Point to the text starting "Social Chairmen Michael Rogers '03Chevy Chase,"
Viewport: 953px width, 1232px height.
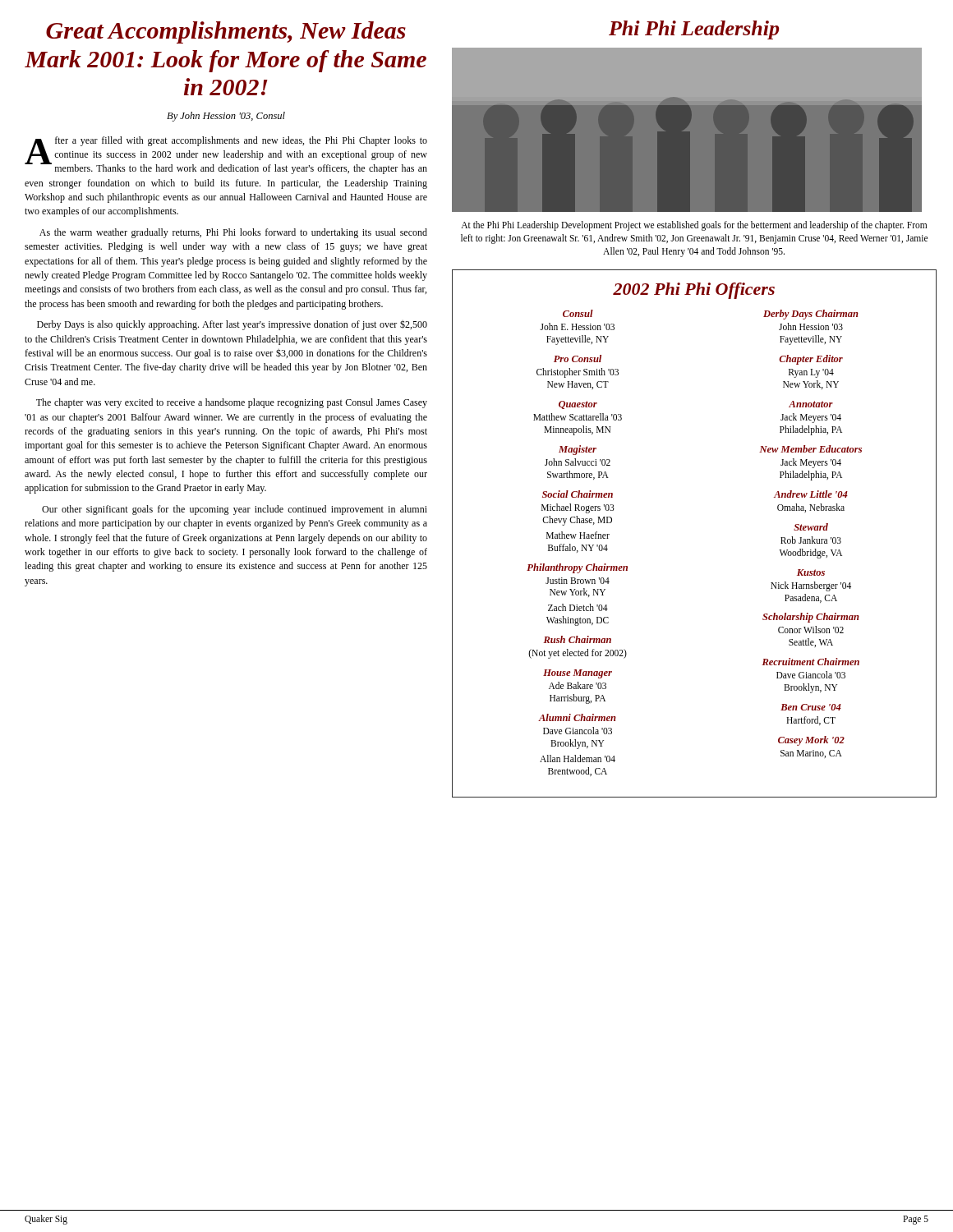(578, 521)
